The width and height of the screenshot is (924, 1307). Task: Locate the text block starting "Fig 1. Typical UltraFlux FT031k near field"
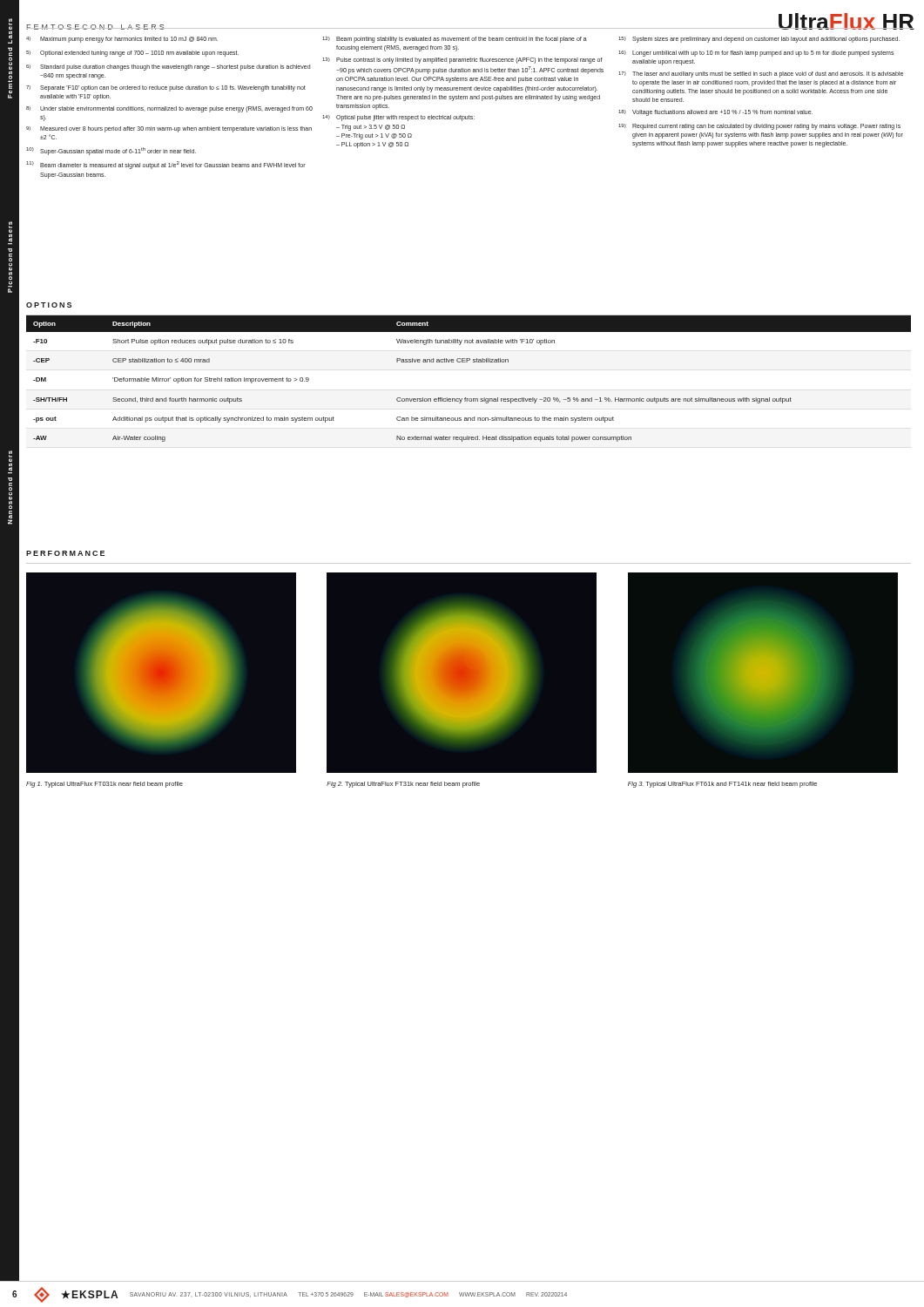coord(105,784)
